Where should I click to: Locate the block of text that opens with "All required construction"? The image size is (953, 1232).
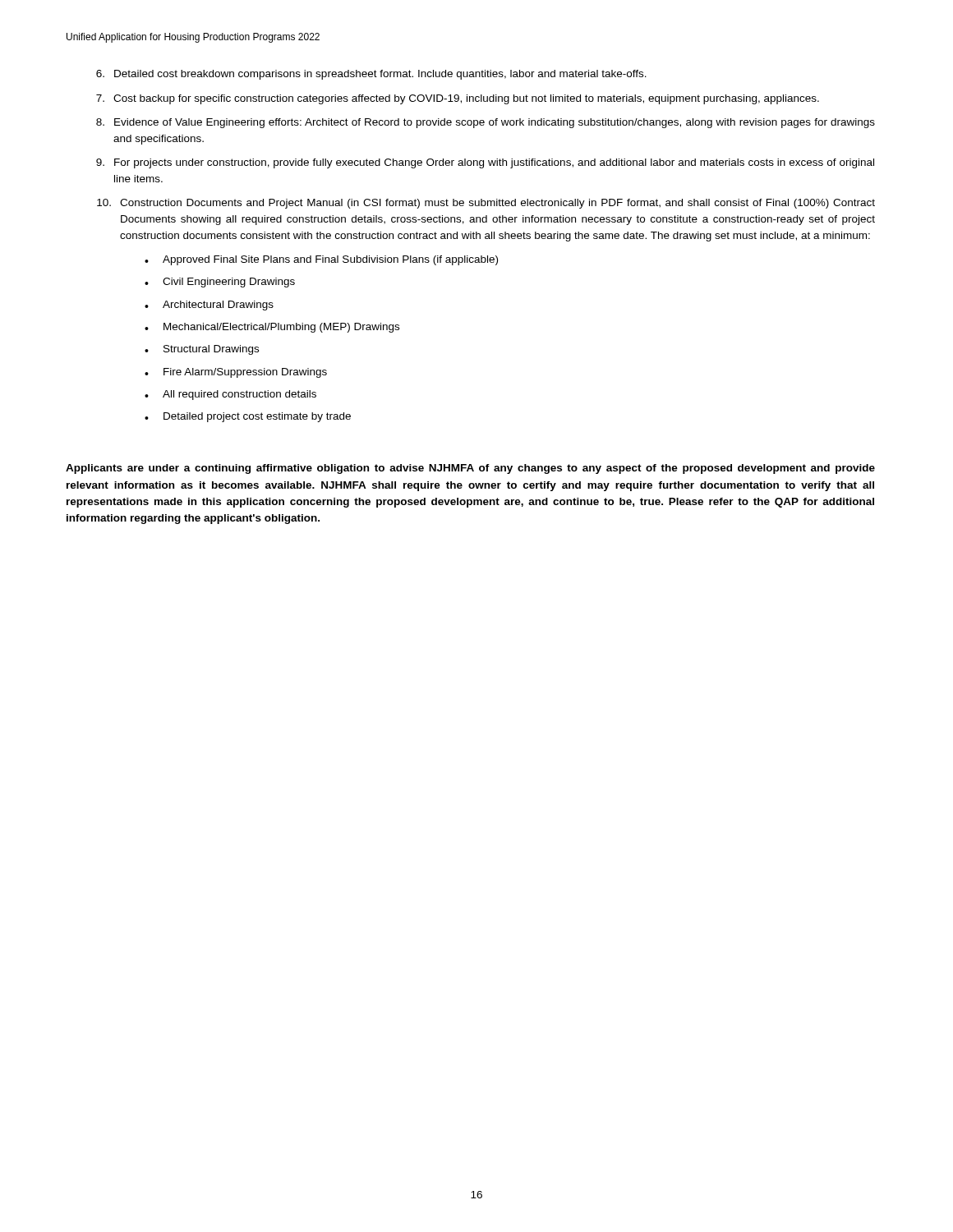click(x=230, y=395)
